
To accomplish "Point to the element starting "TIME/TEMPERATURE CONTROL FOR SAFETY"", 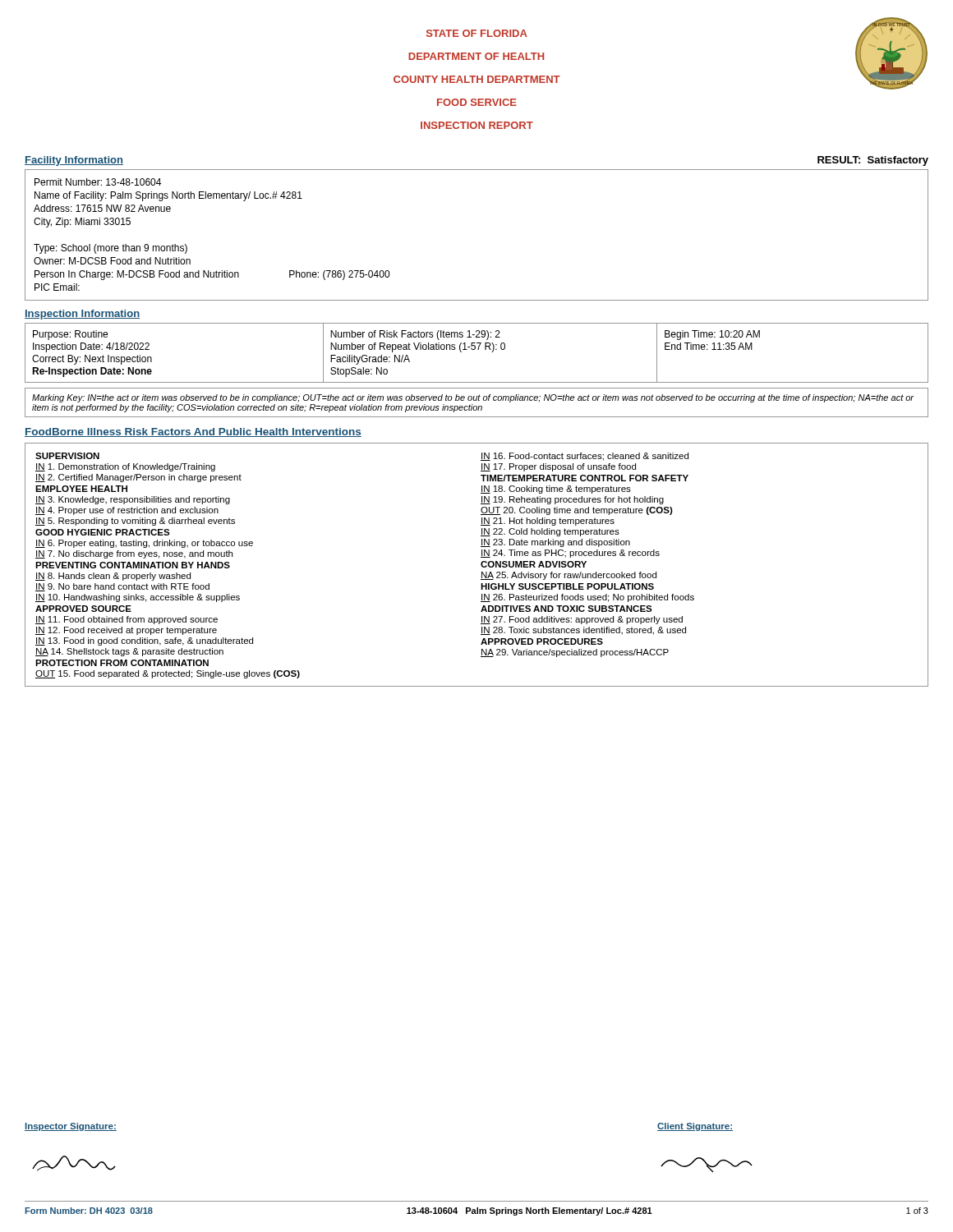I will tap(699, 478).
